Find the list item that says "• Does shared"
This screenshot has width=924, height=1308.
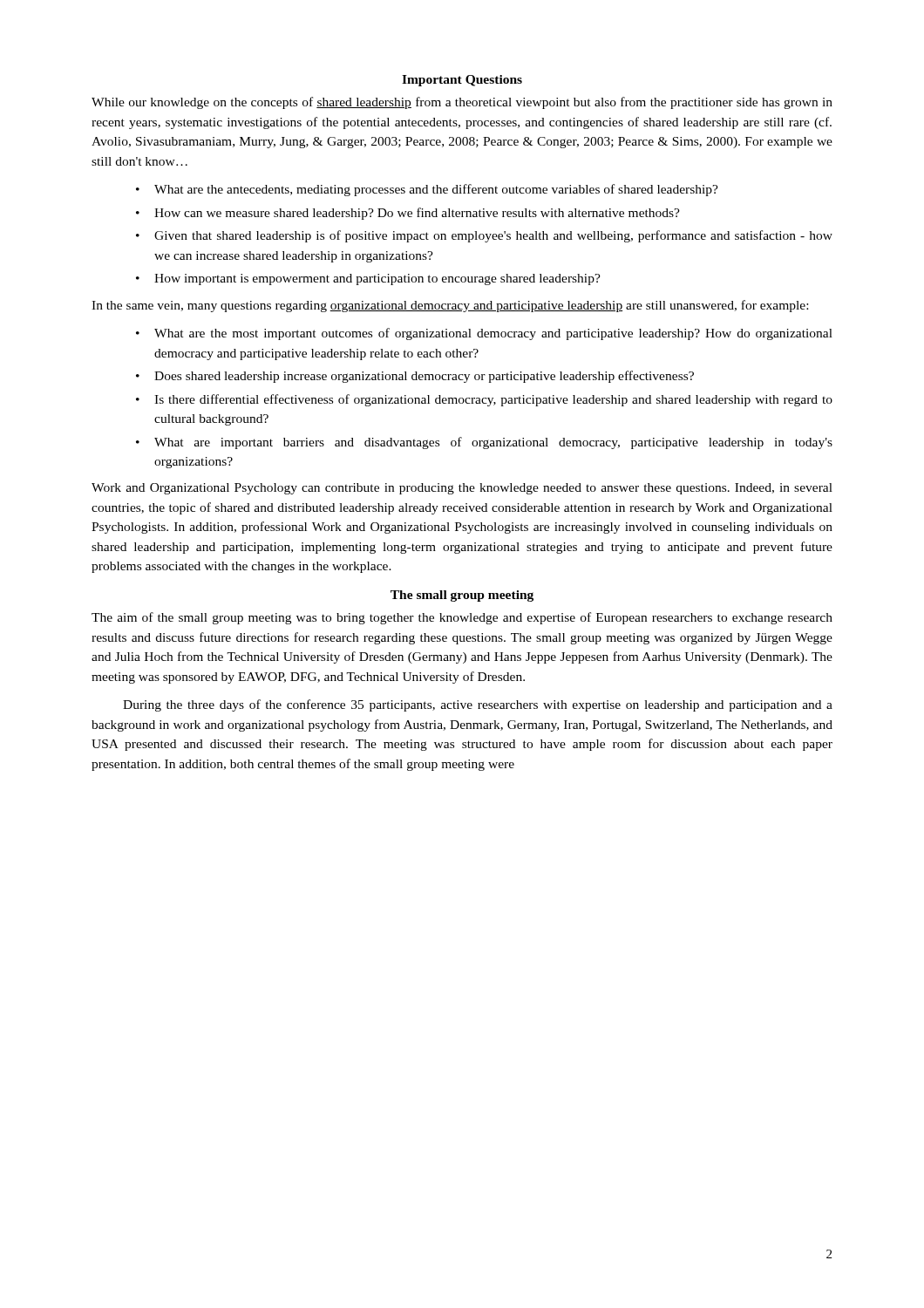point(484,376)
